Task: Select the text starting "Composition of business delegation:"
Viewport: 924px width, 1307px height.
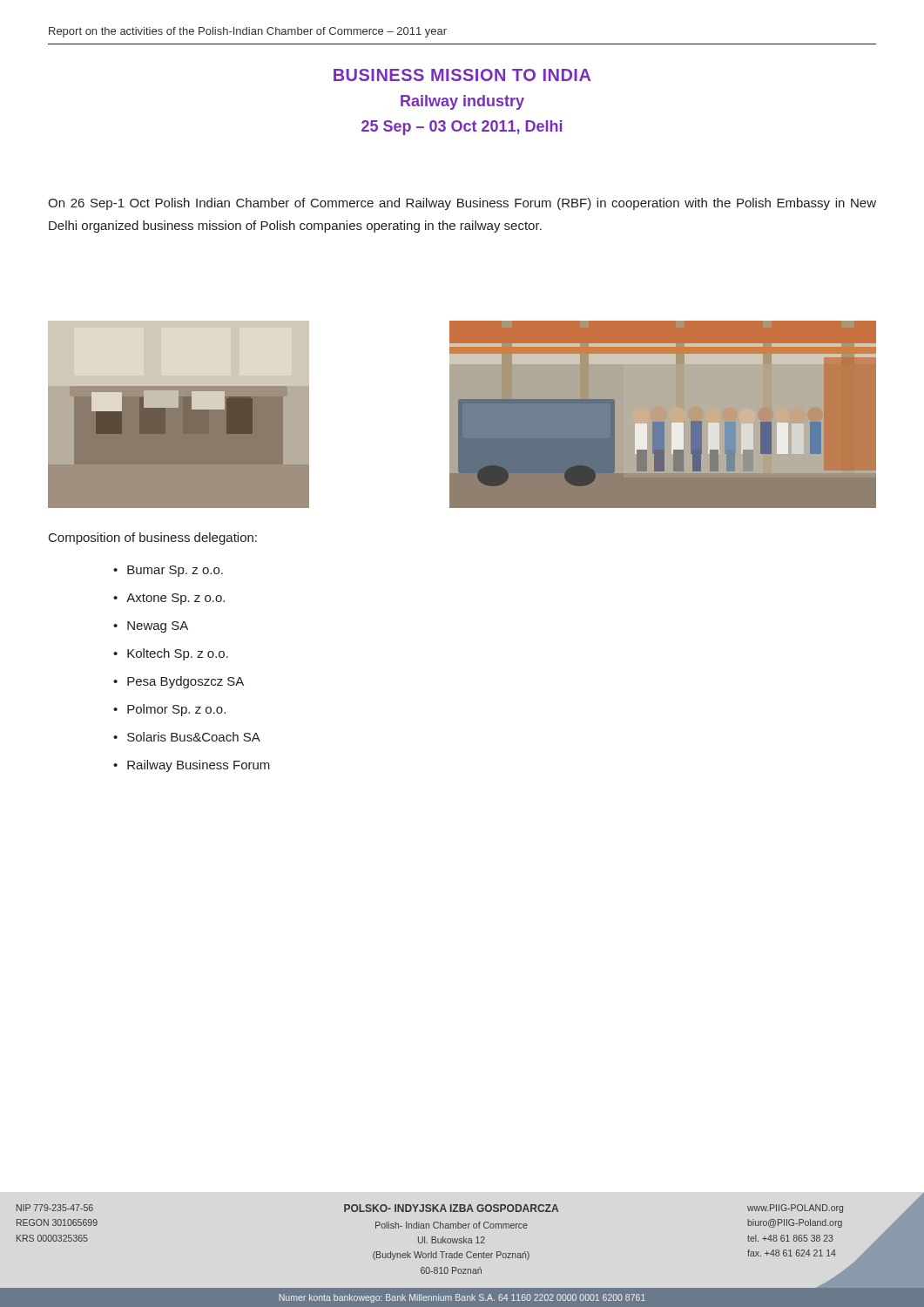Action: click(153, 537)
